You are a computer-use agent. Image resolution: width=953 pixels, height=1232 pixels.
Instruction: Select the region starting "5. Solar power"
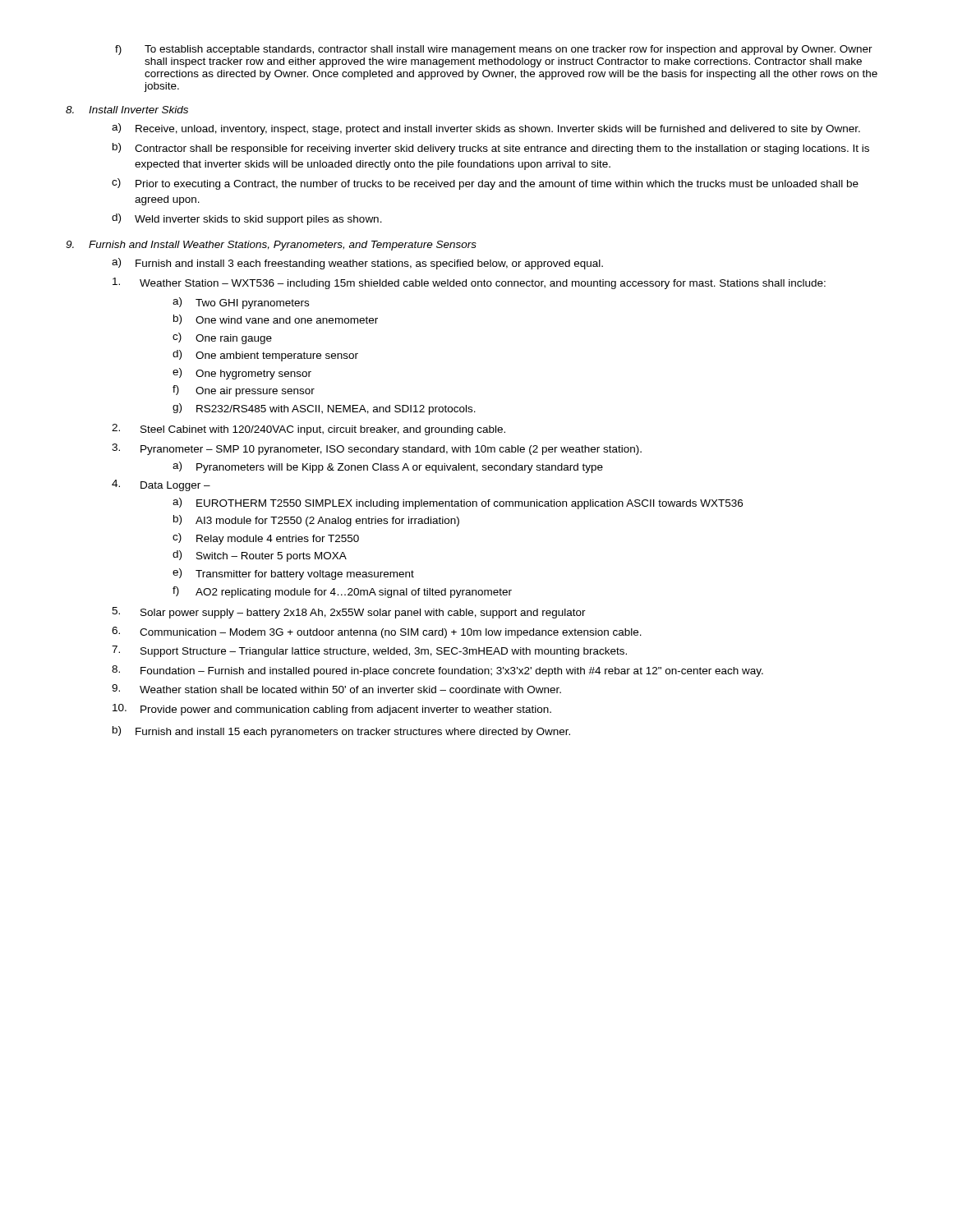tap(499, 613)
